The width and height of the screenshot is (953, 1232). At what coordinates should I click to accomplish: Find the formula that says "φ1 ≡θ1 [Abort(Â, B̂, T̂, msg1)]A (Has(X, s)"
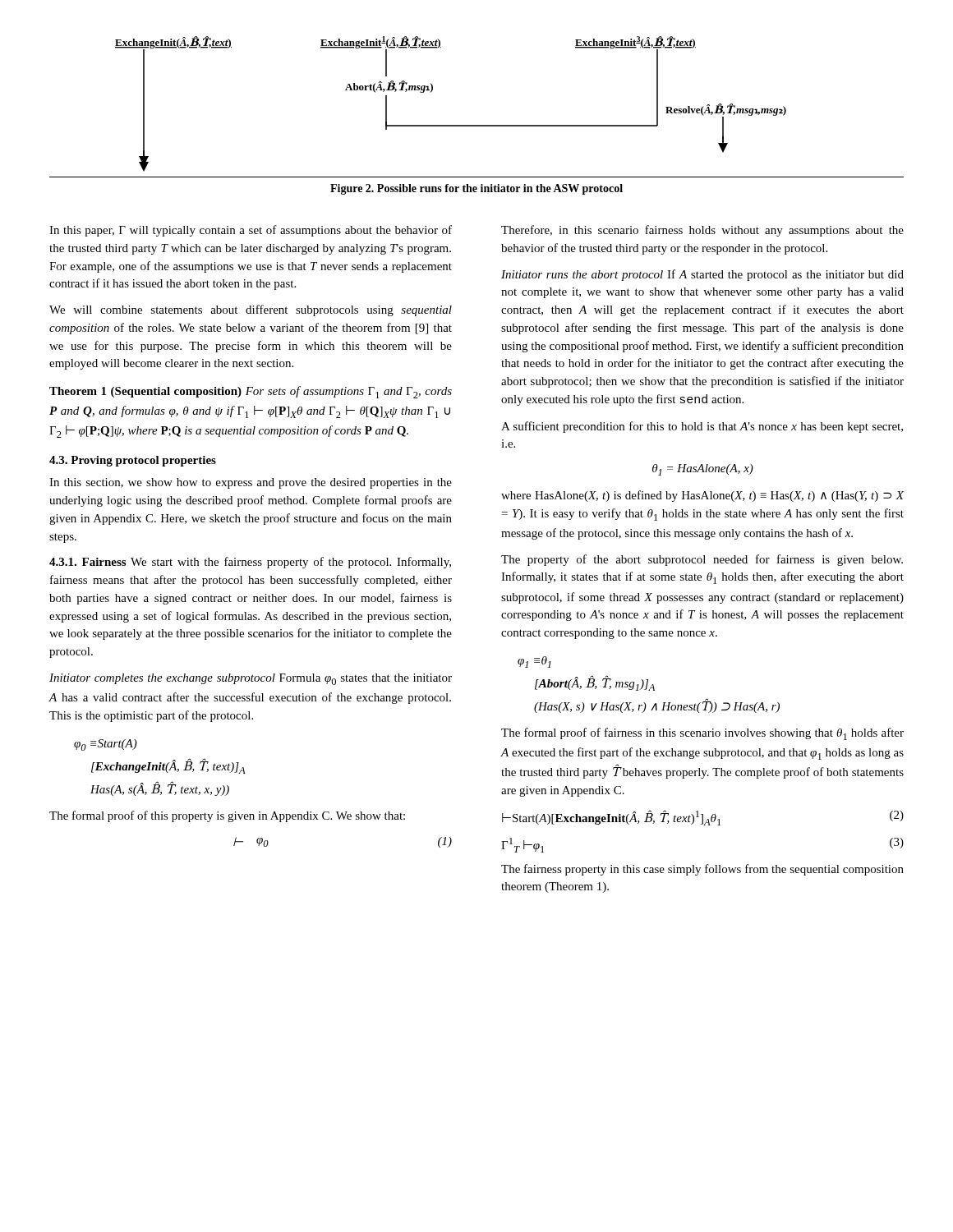pos(534,662)
